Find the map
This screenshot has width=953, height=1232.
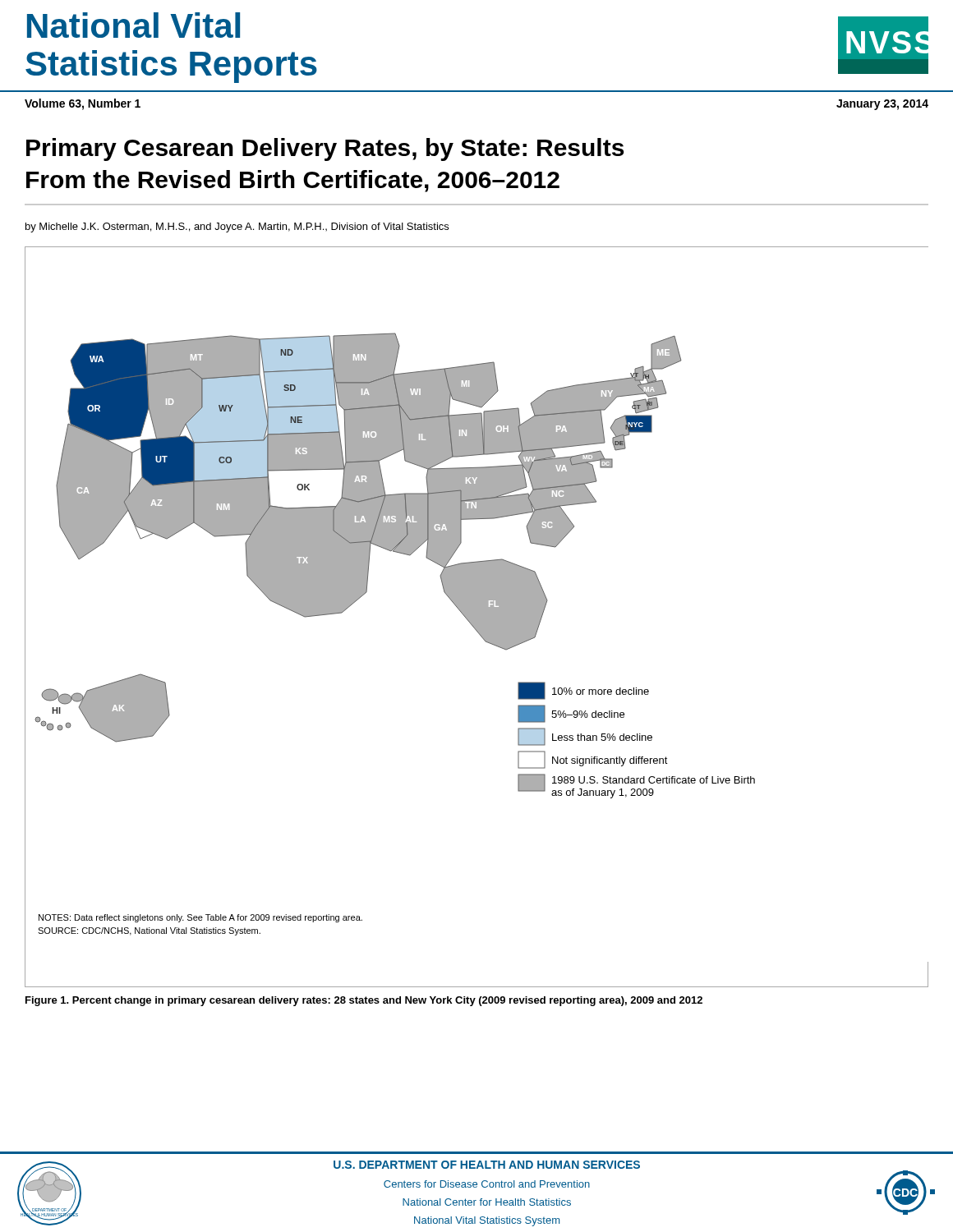click(x=476, y=617)
